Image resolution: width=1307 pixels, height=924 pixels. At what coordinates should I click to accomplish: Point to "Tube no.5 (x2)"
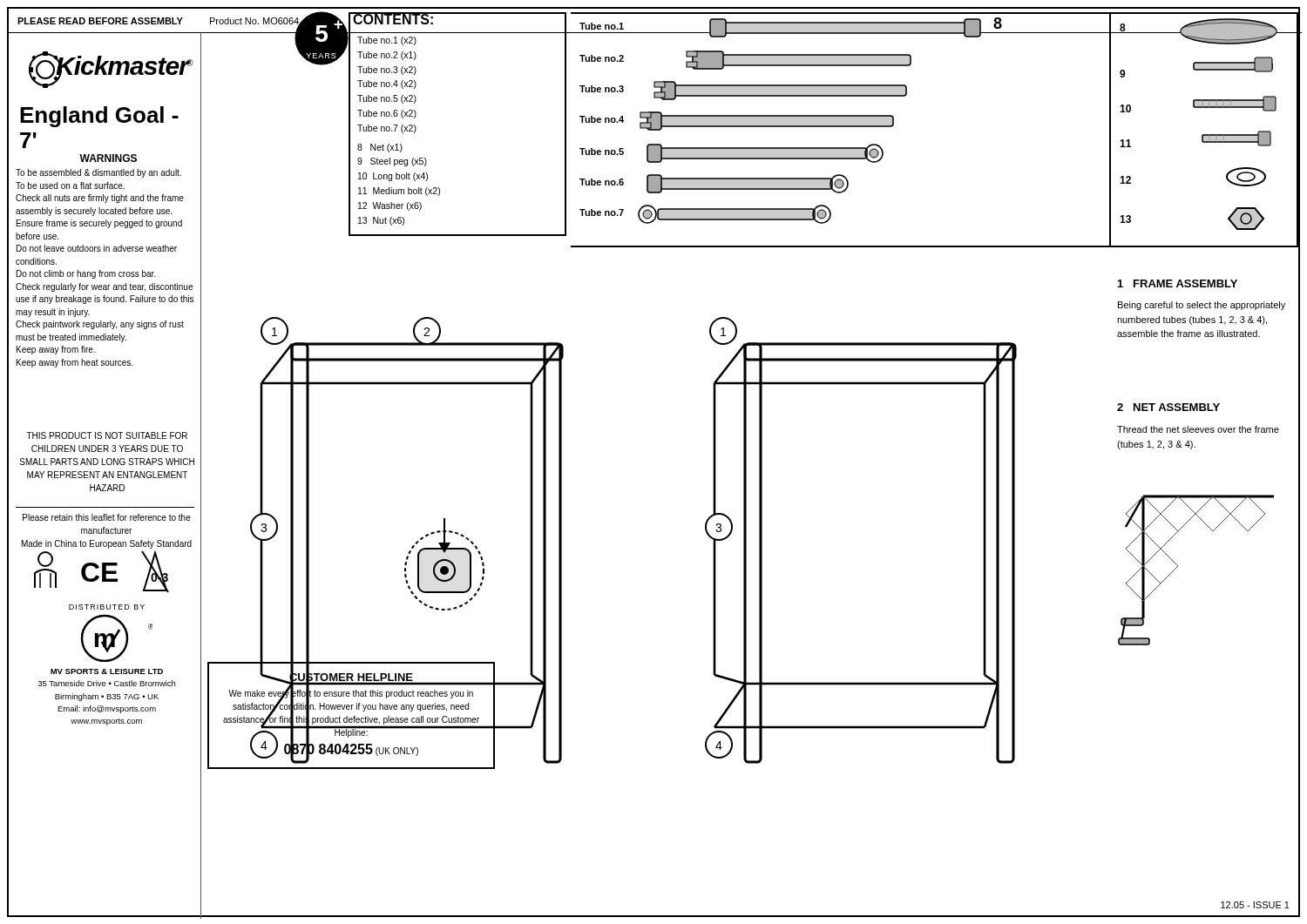click(x=387, y=99)
